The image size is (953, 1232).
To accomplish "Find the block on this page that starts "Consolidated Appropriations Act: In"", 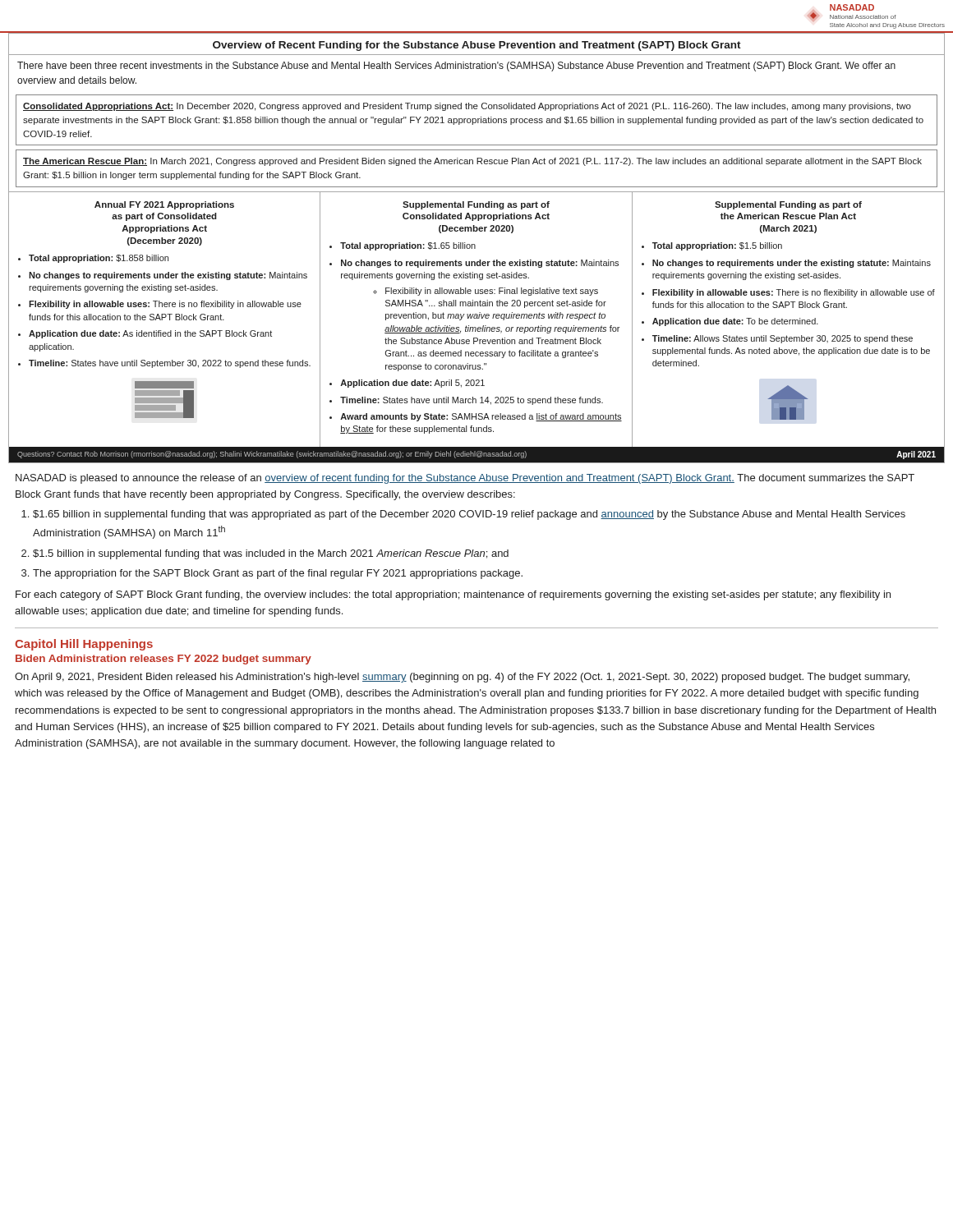I will 473,120.
